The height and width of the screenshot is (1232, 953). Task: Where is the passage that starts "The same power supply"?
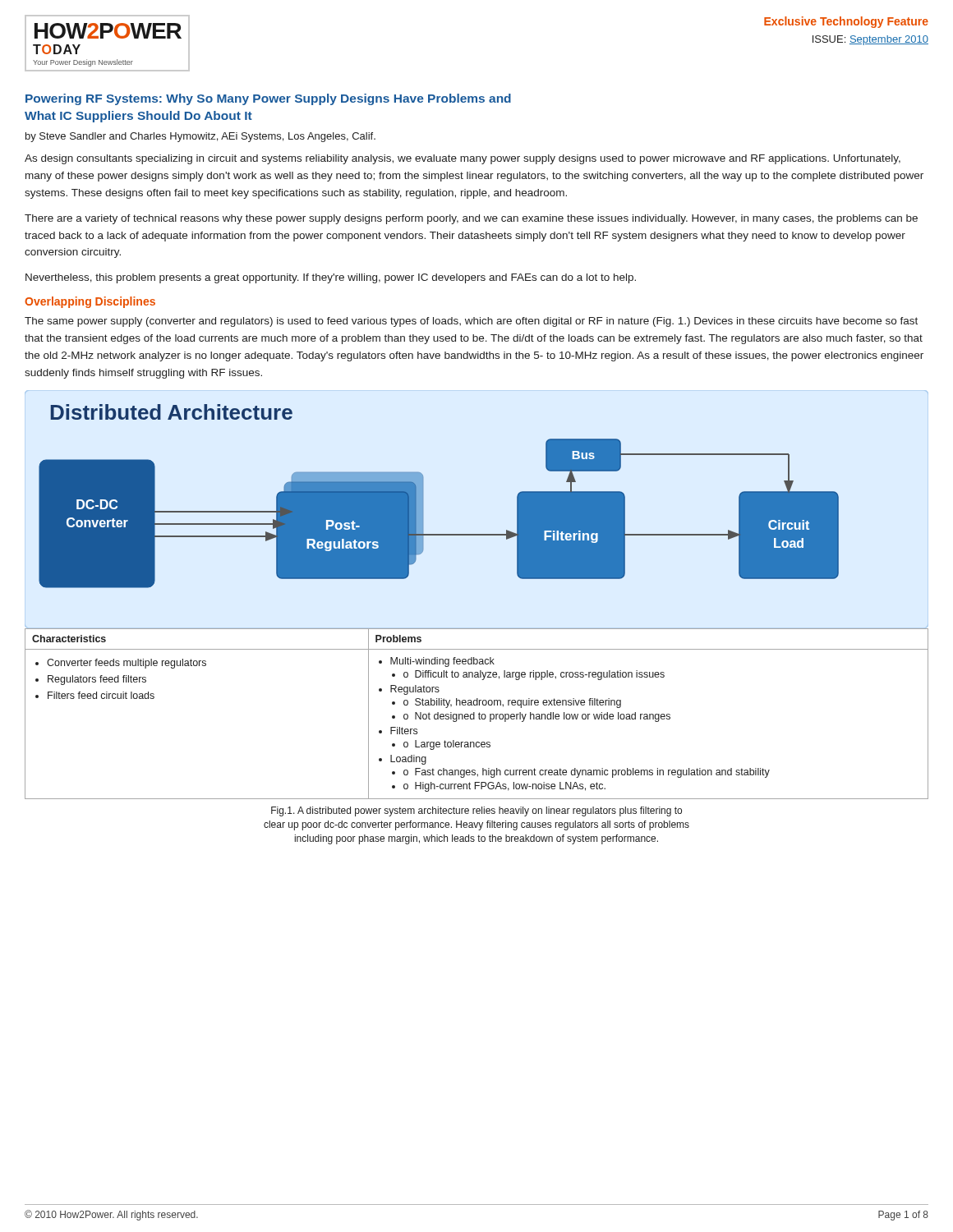tap(474, 347)
